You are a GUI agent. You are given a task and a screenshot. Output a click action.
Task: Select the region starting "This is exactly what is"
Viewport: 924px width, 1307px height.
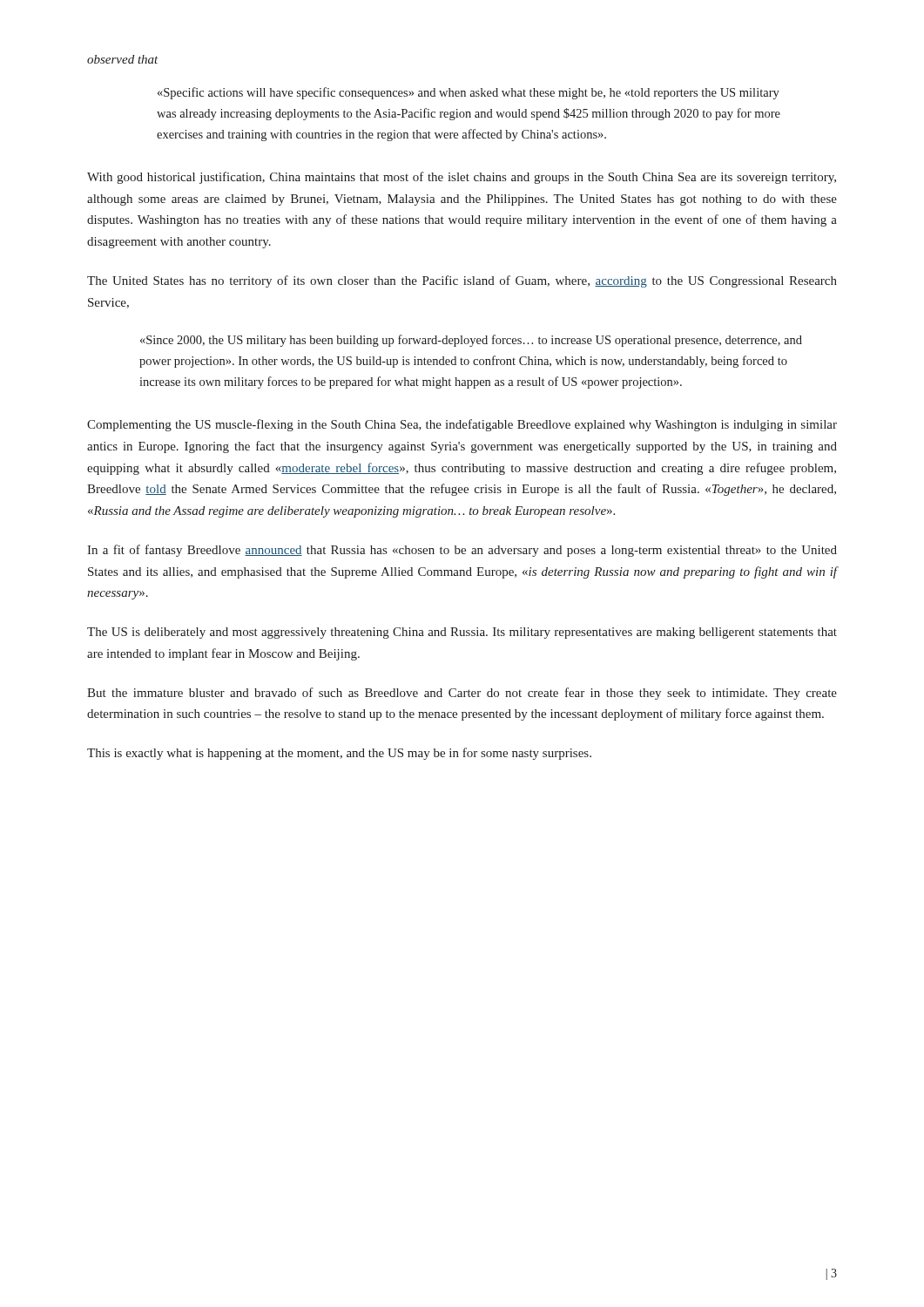coord(340,753)
